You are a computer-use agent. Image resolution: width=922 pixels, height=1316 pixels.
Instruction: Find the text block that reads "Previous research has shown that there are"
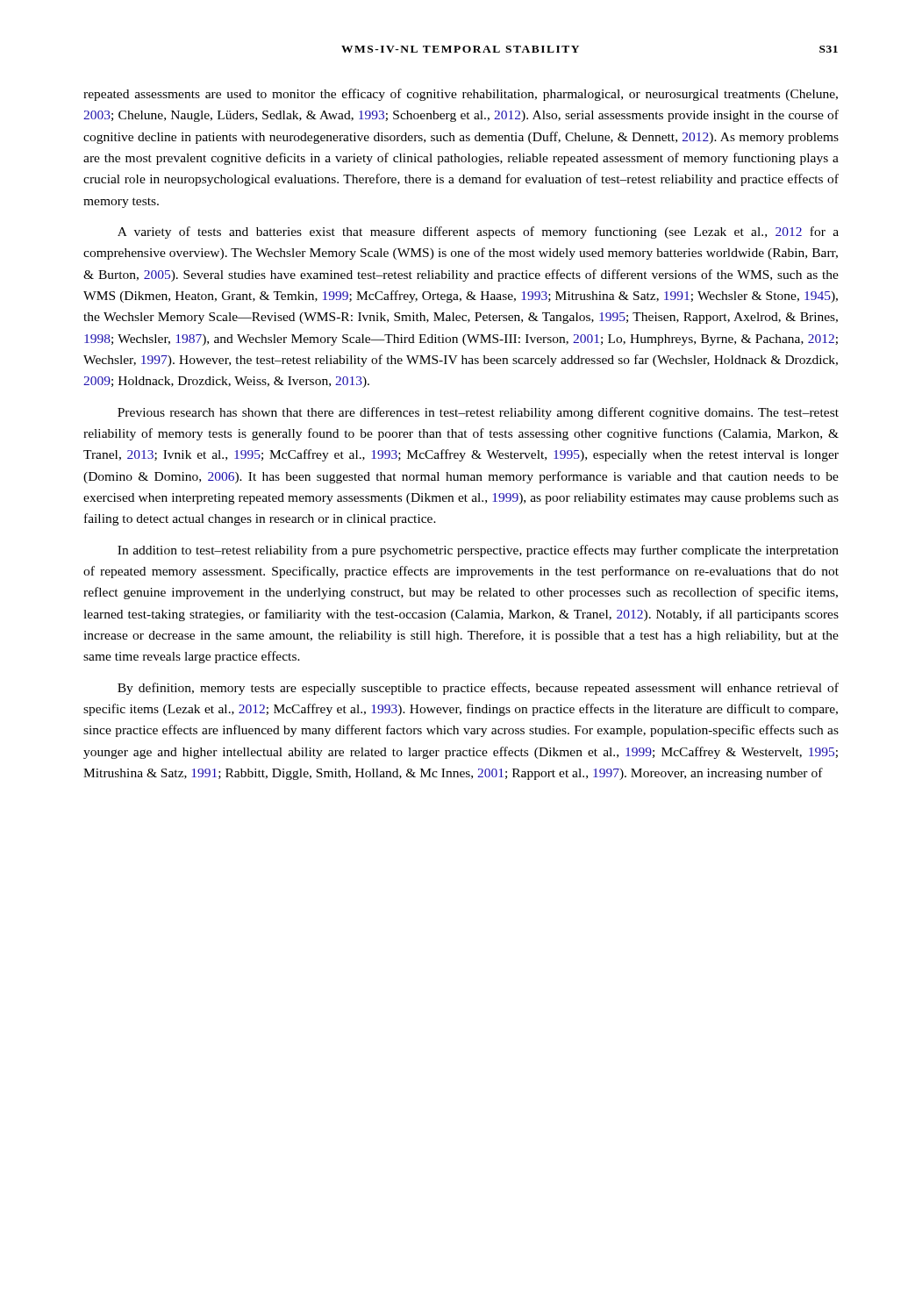(x=461, y=466)
